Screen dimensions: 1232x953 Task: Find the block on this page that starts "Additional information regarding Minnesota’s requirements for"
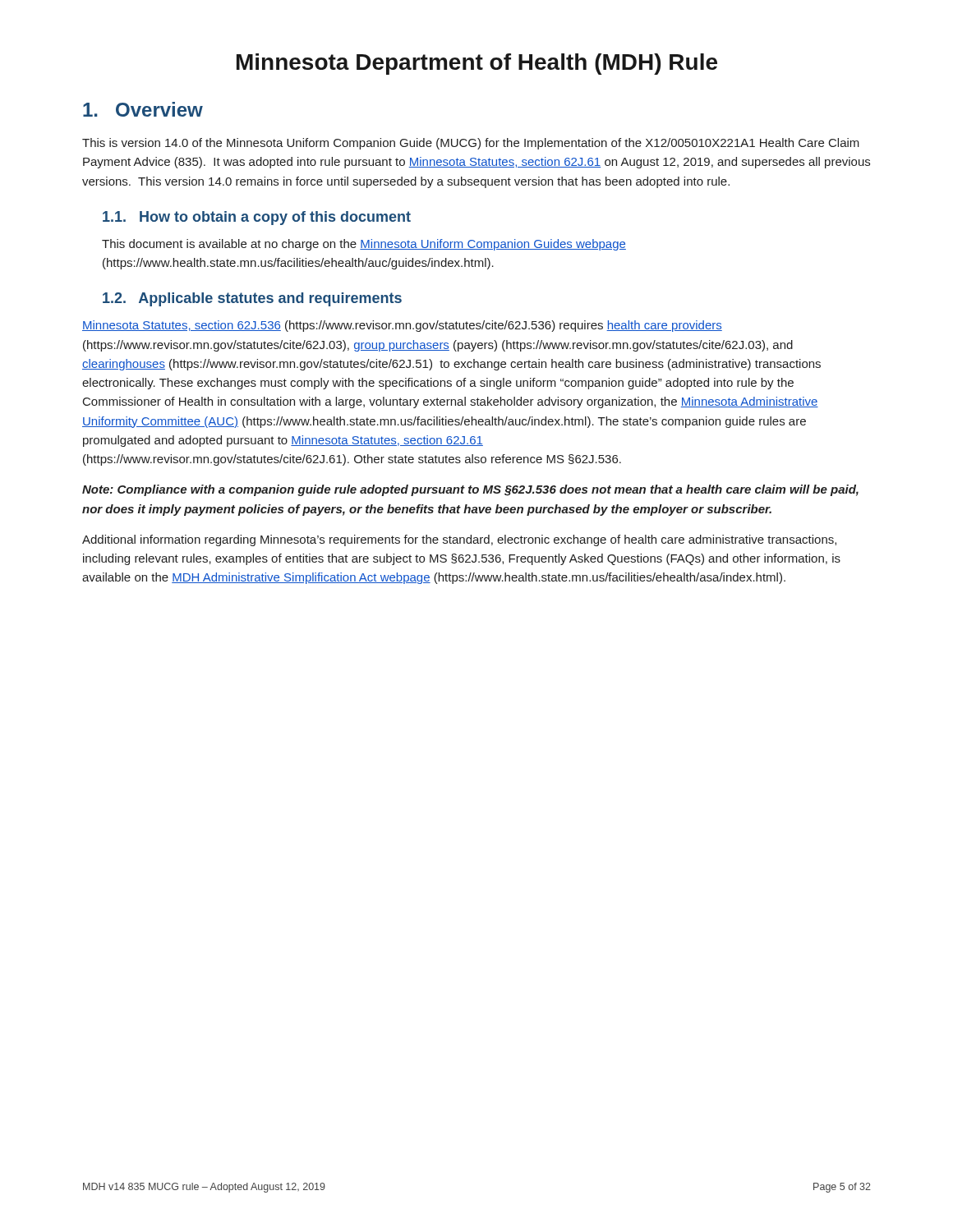(x=461, y=558)
